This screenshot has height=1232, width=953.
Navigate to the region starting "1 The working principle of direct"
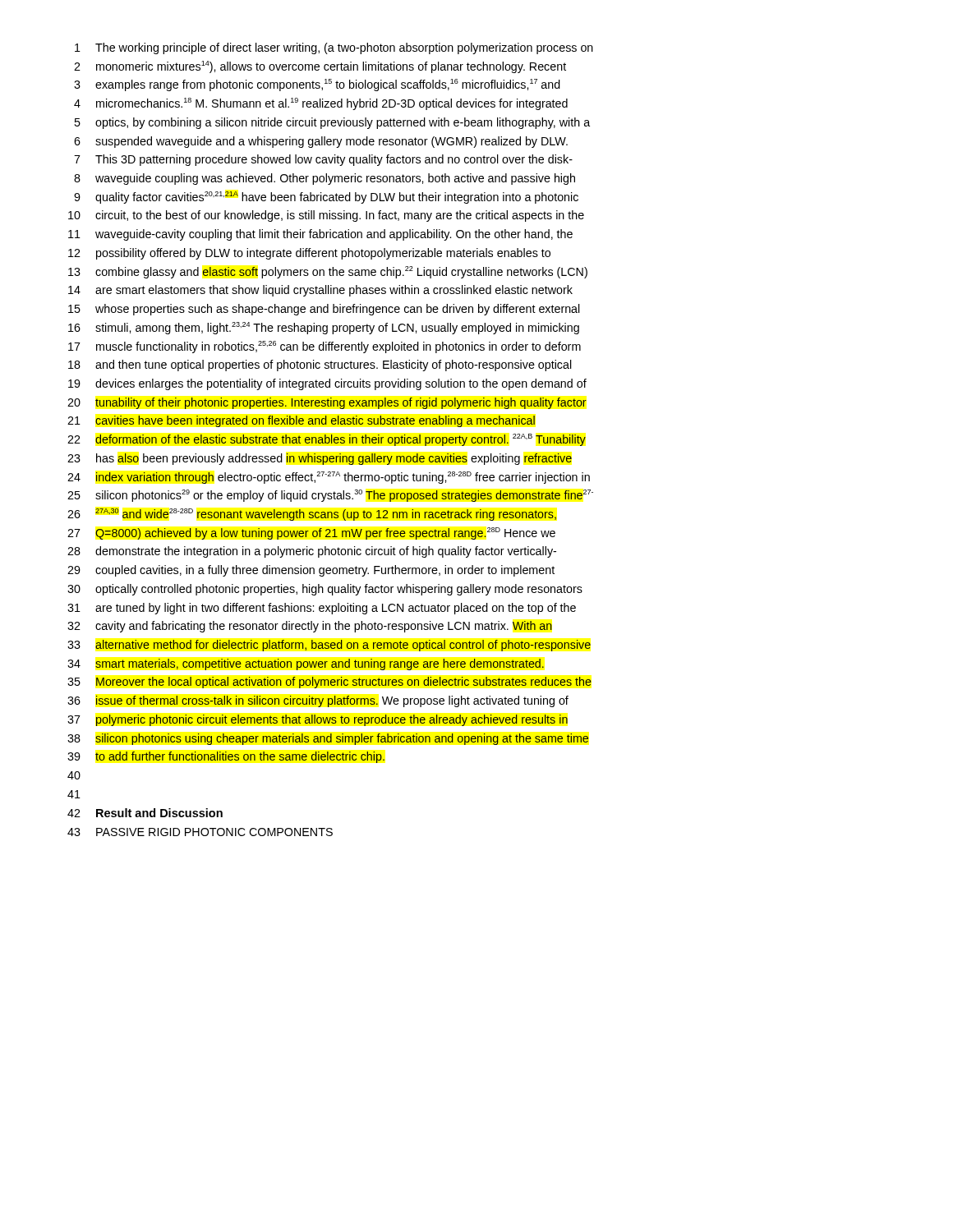click(485, 441)
